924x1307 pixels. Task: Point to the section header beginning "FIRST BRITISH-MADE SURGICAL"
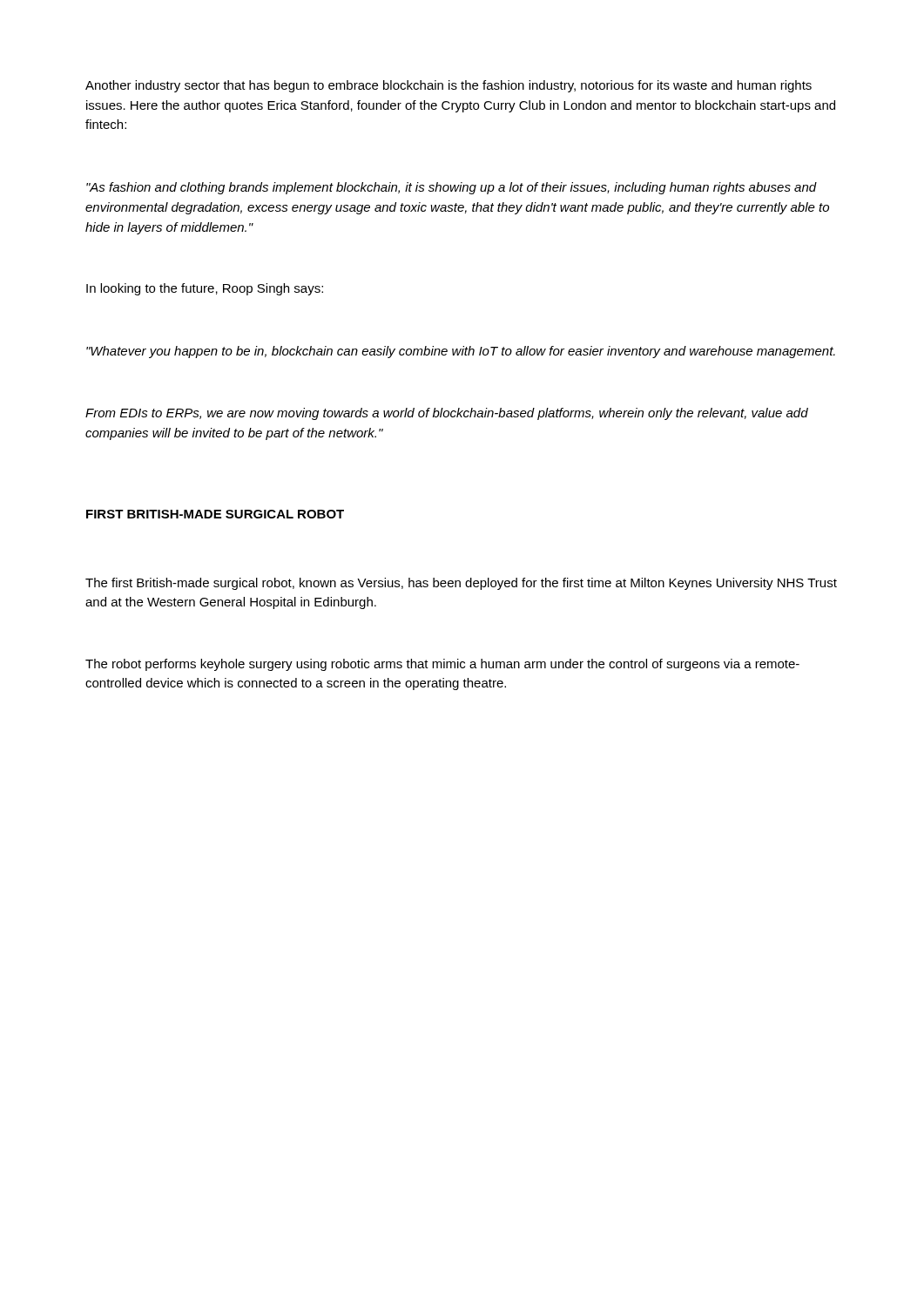215,514
